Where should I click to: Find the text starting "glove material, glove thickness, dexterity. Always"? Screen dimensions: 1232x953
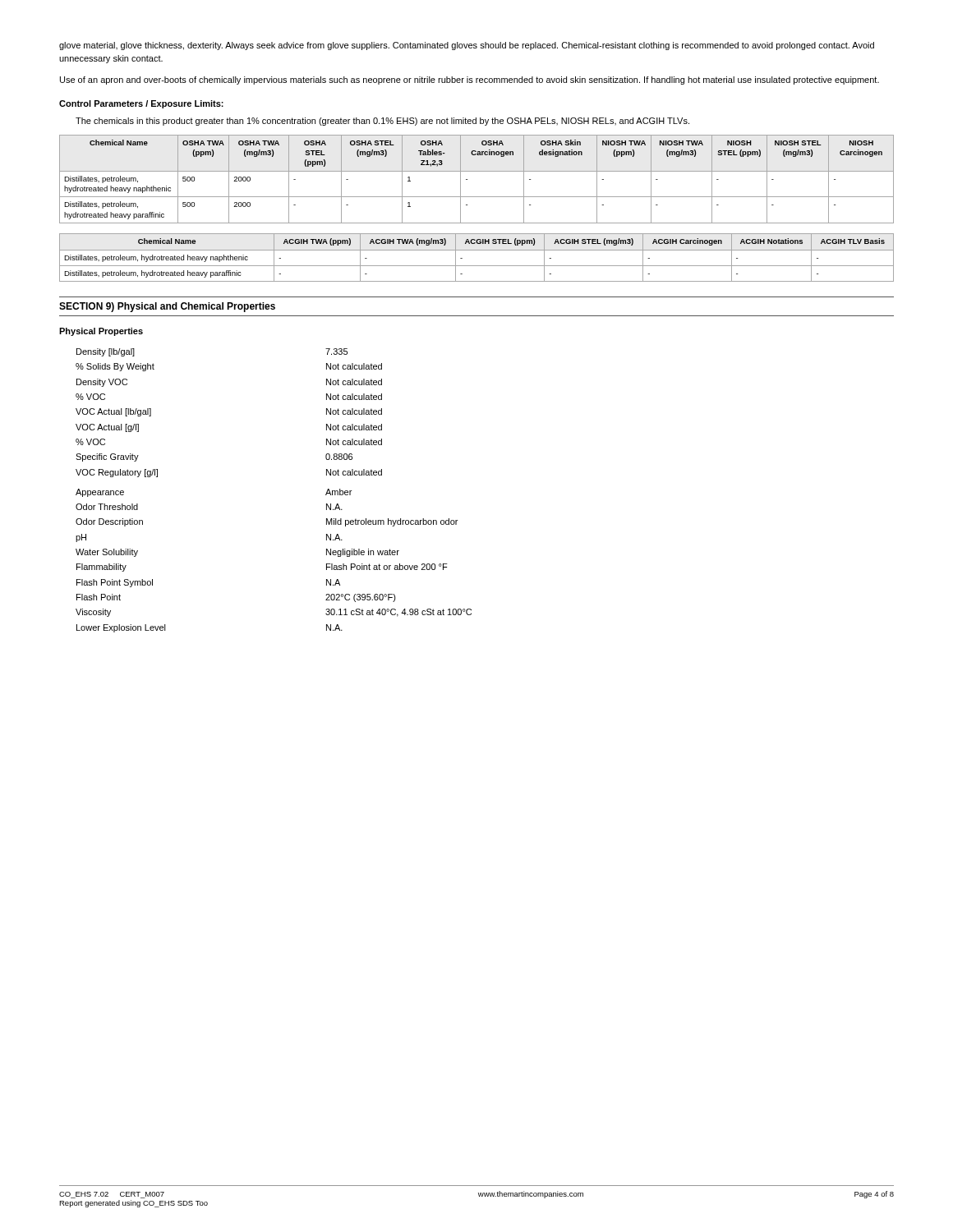(x=467, y=52)
